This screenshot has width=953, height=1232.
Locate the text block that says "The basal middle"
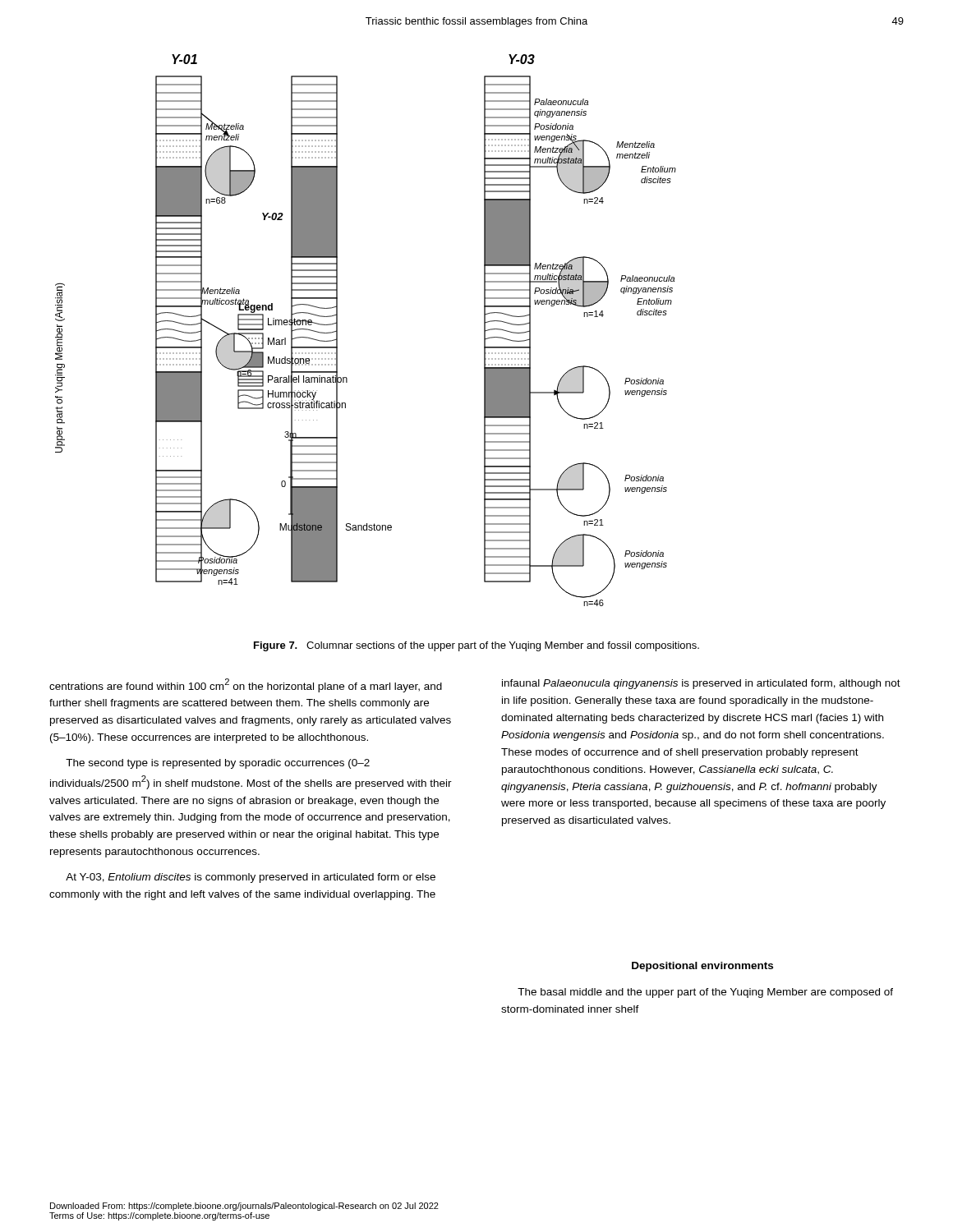(702, 1001)
